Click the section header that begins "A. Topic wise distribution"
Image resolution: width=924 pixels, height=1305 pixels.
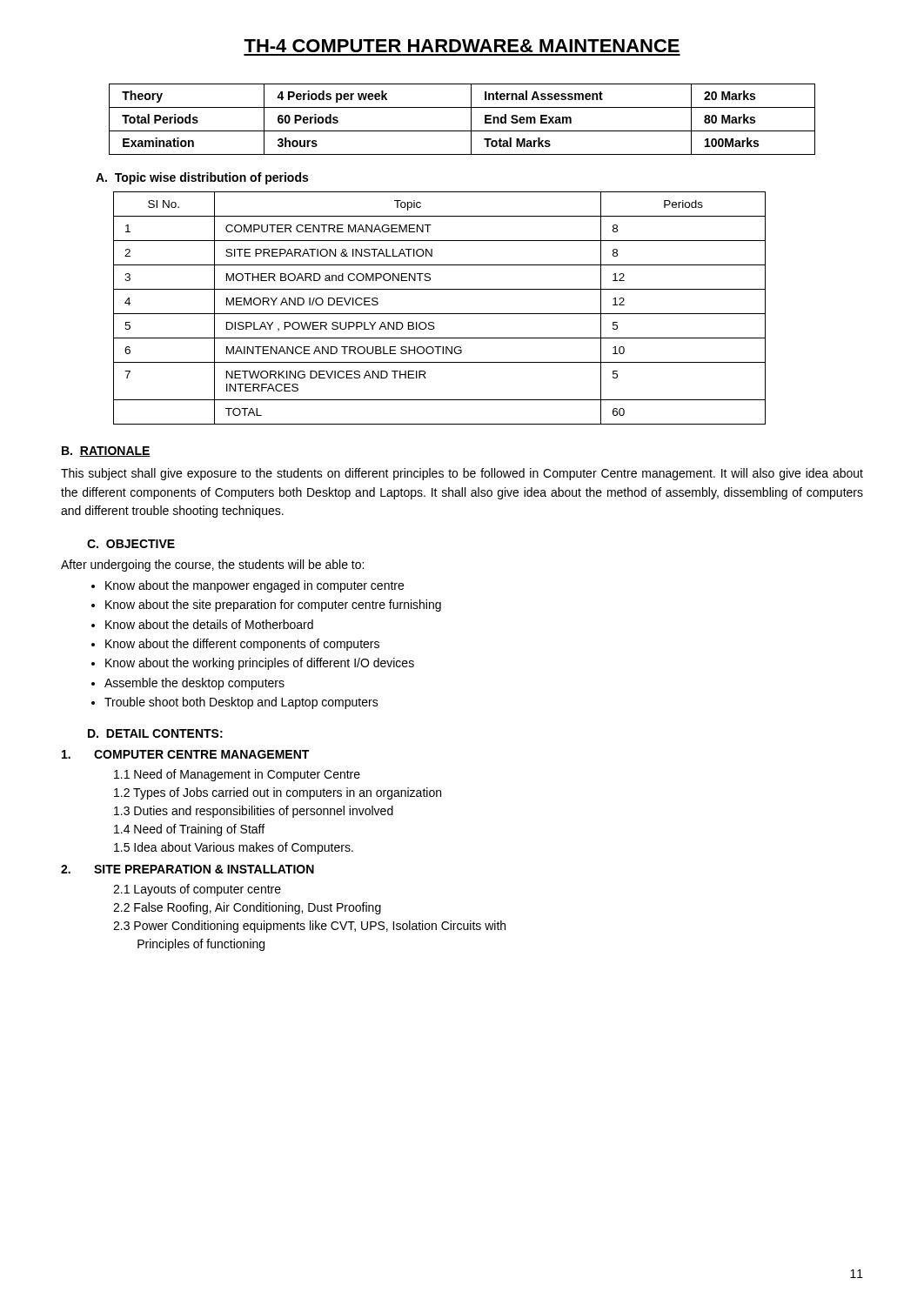pyautogui.click(x=202, y=177)
